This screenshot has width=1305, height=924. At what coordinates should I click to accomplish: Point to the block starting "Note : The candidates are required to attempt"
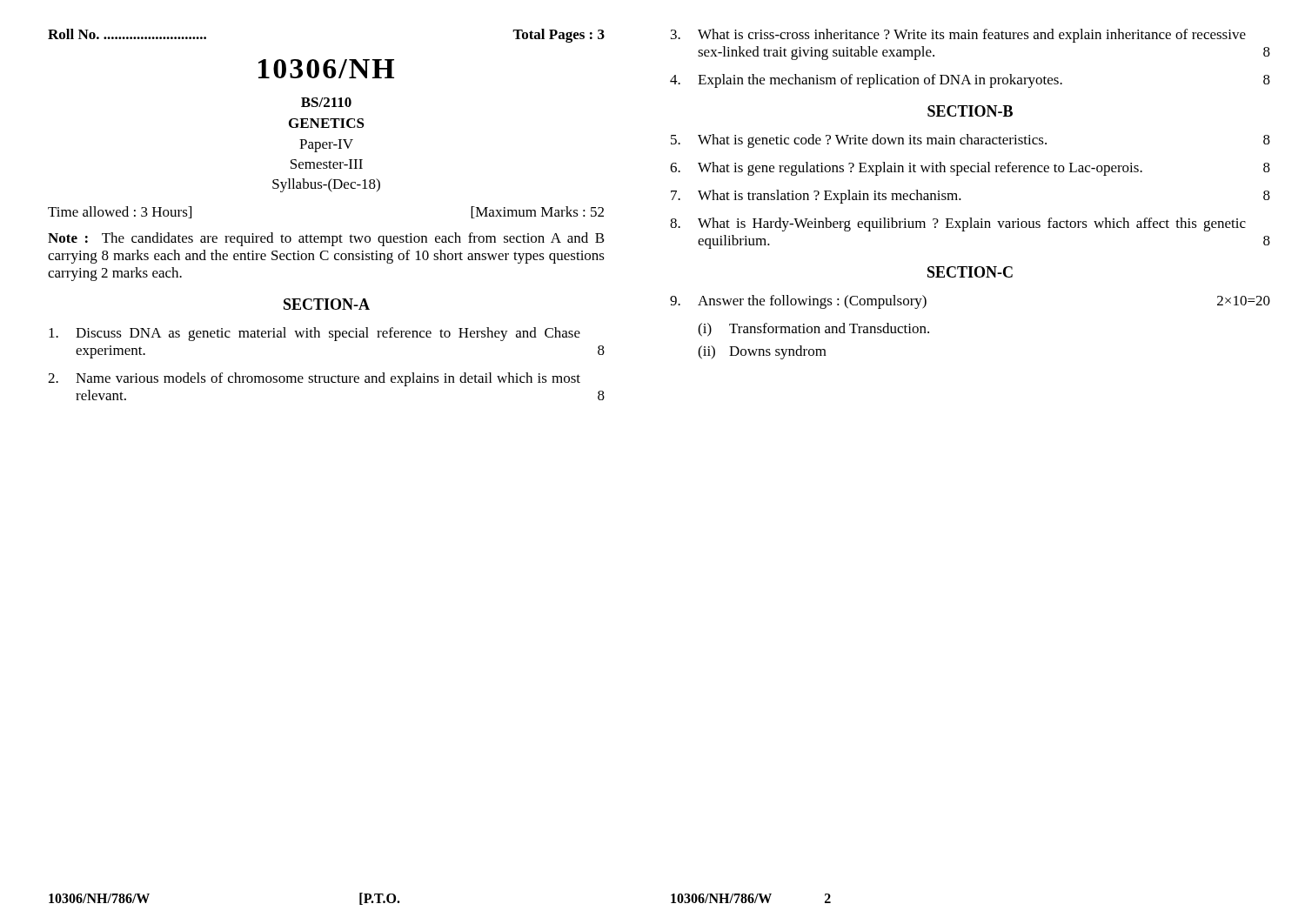(326, 256)
